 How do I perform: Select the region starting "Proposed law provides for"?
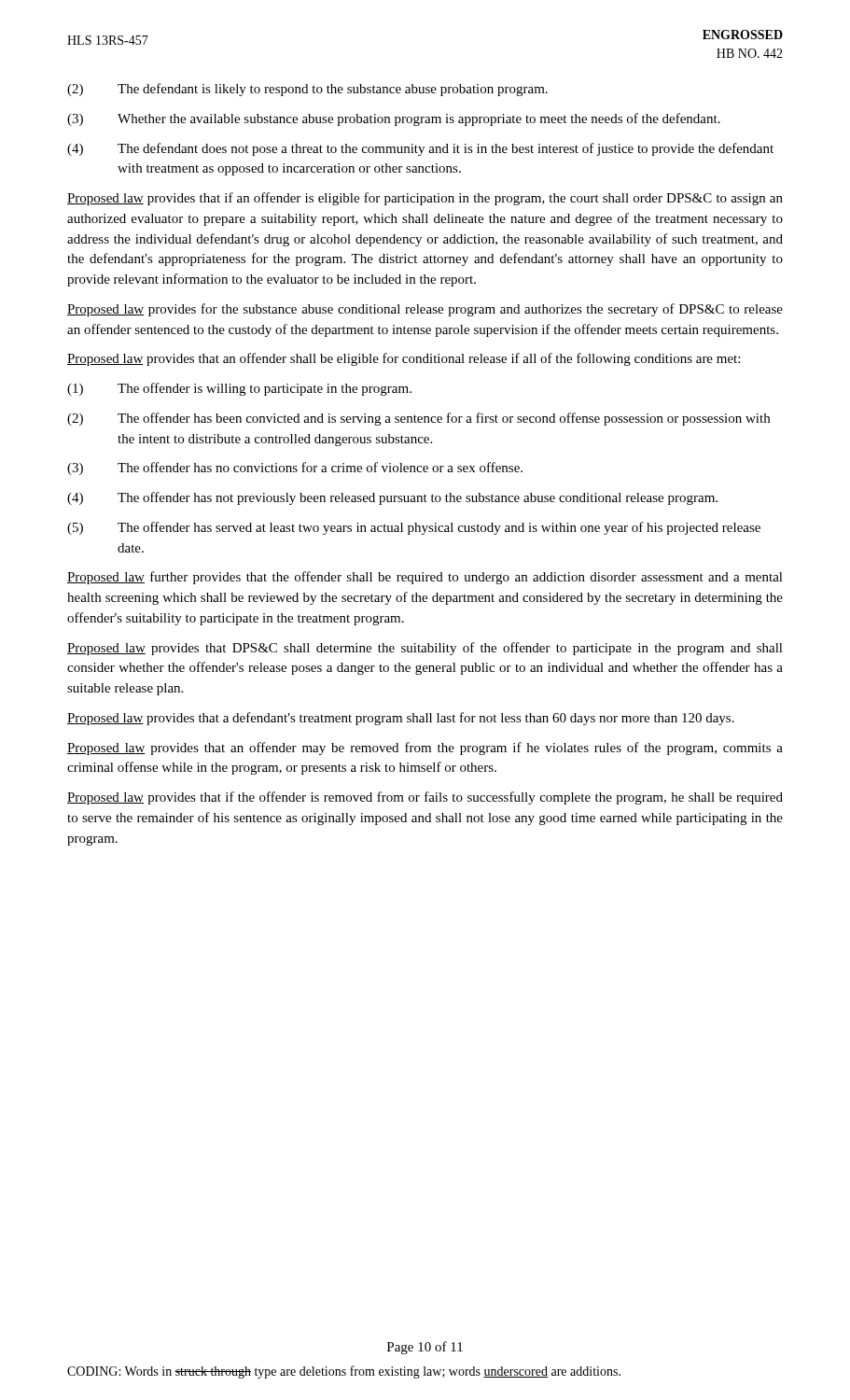pos(425,319)
